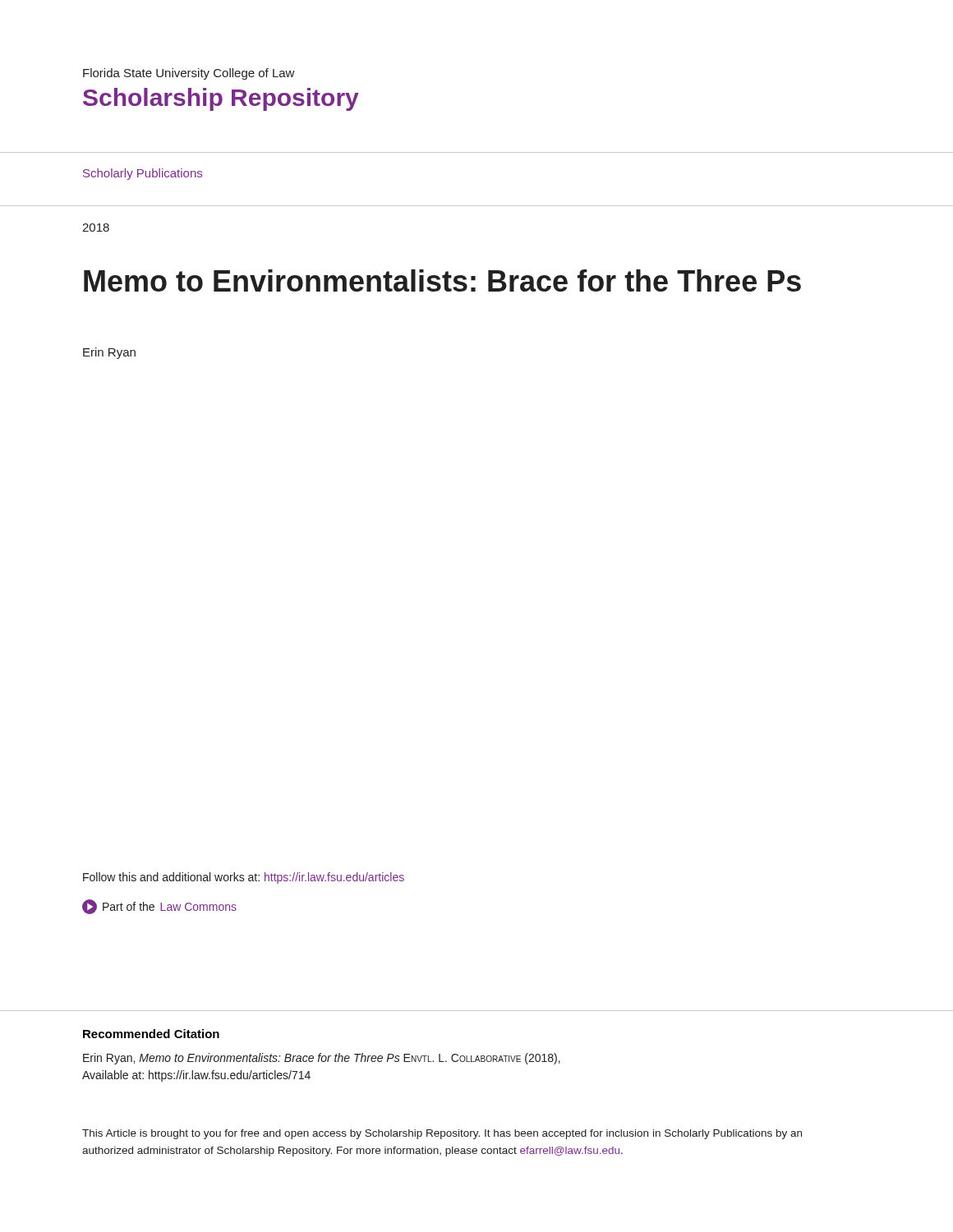Point to the block beginning "This Article is brought to you for"
953x1232 pixels.
[442, 1142]
